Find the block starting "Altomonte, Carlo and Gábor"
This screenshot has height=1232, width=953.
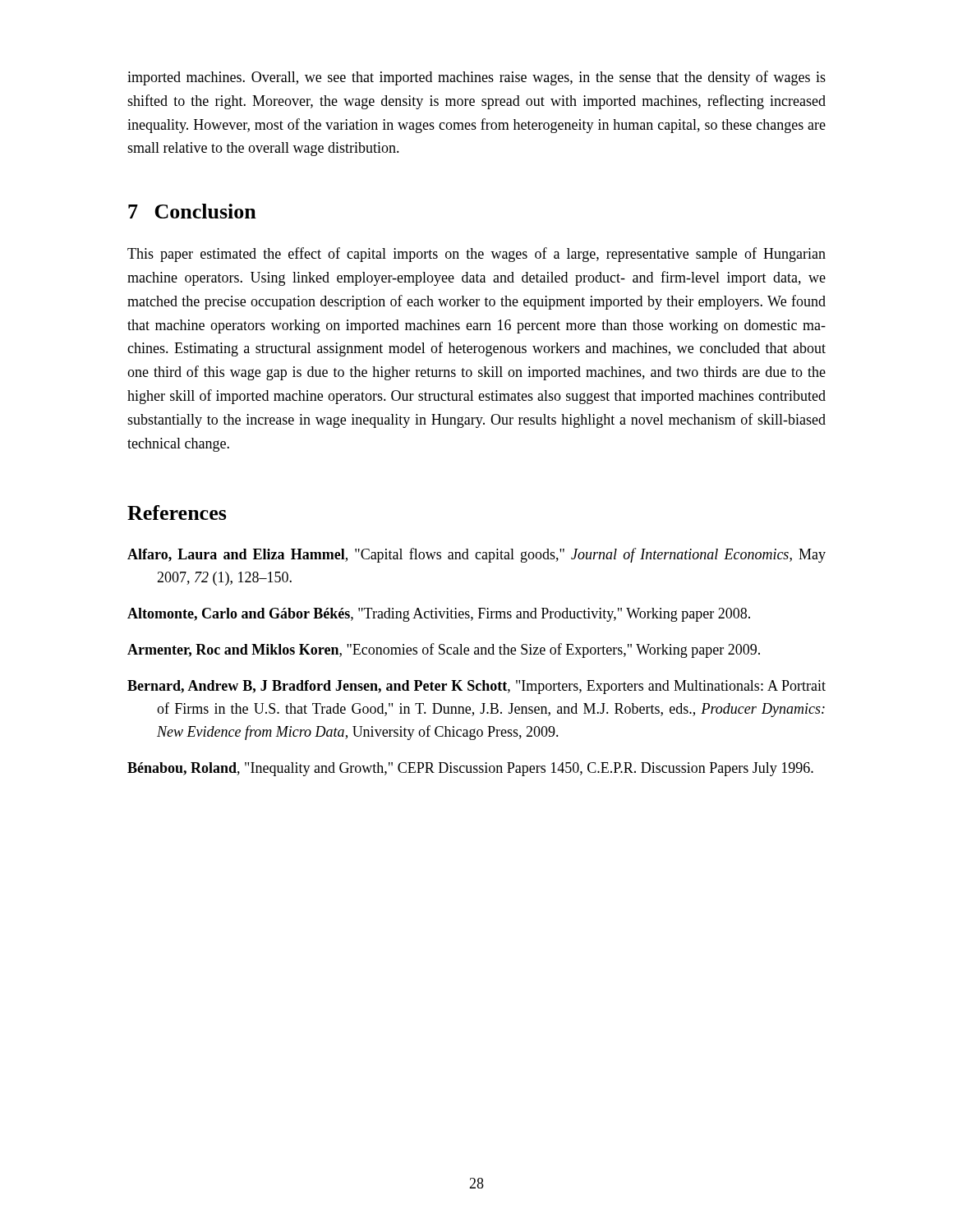coord(439,614)
